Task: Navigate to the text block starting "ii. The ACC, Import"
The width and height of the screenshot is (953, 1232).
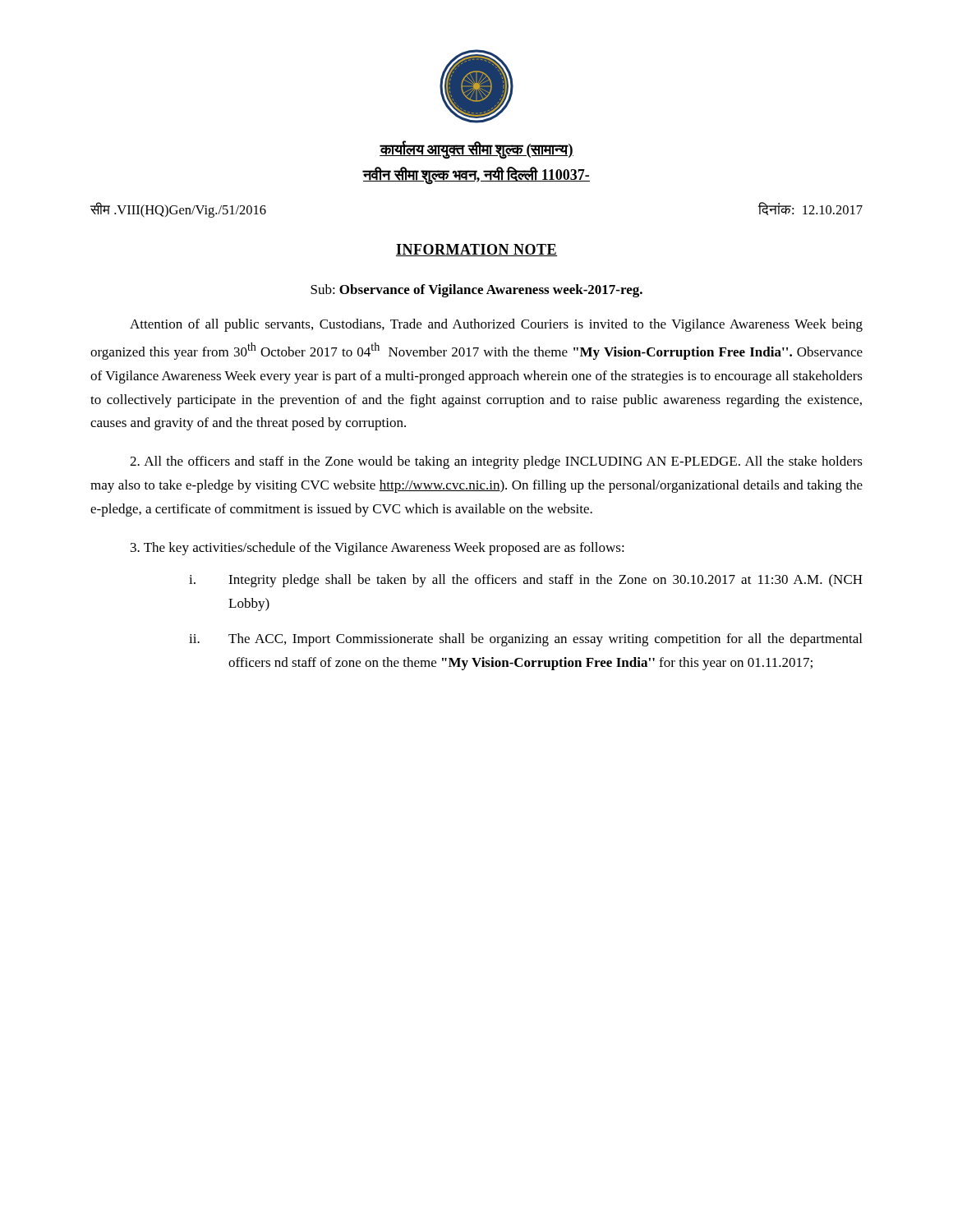Action: 526,651
